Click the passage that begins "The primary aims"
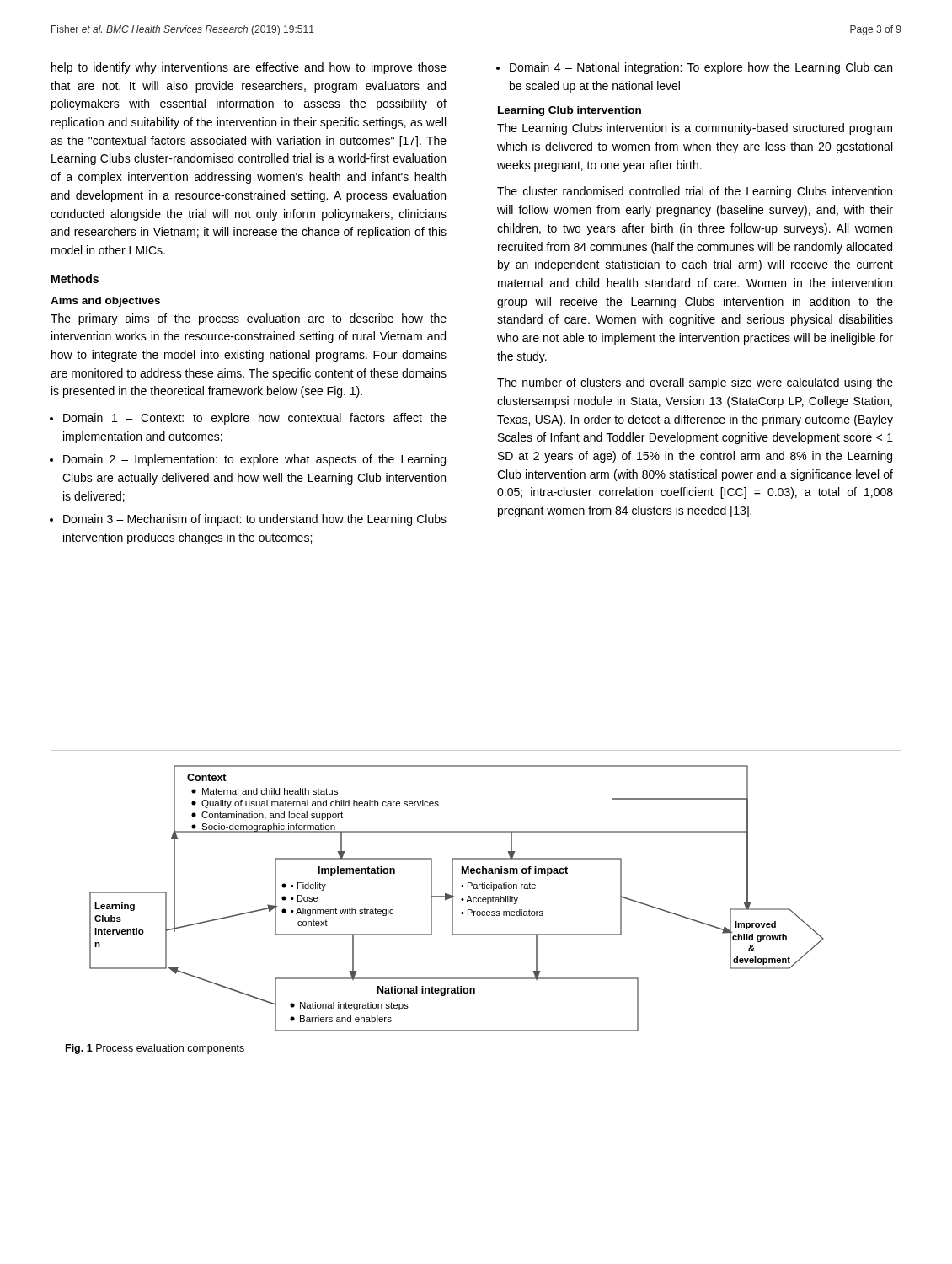The width and height of the screenshot is (952, 1264). pos(249,355)
